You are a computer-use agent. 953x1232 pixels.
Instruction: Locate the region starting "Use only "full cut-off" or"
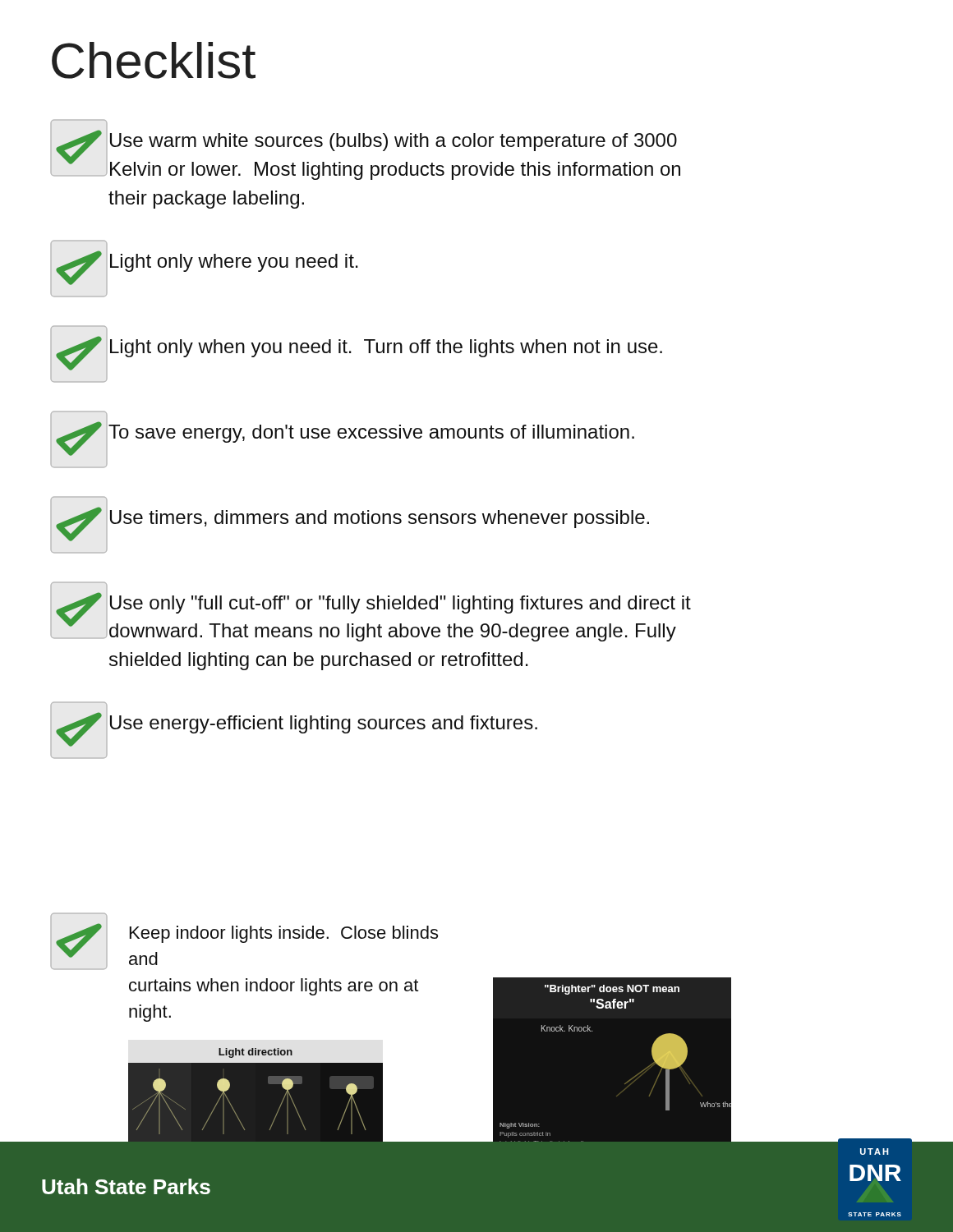[x=370, y=627]
